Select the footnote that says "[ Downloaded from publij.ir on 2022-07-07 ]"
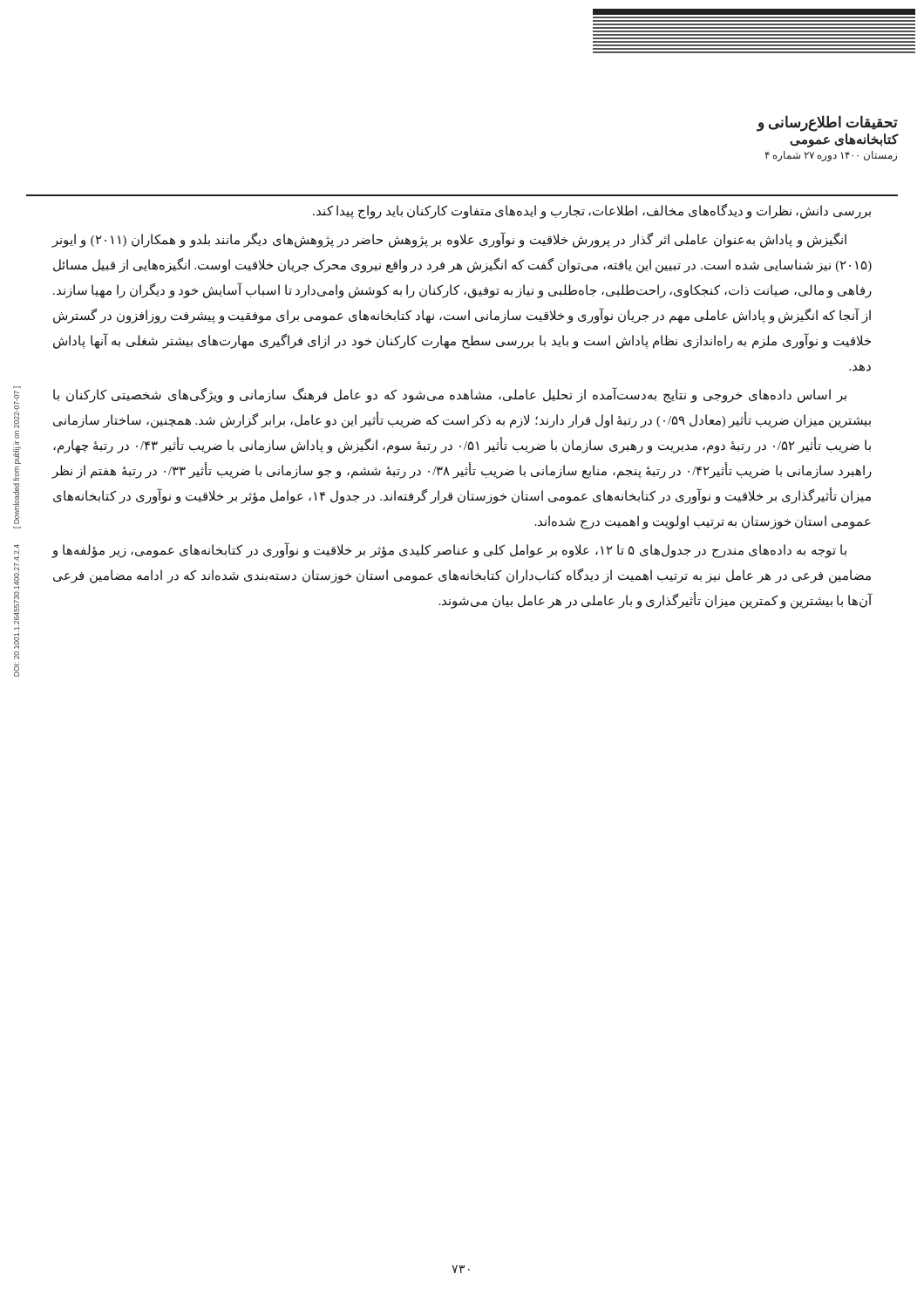Screen dimensions: 1308x924 [x=17, y=458]
